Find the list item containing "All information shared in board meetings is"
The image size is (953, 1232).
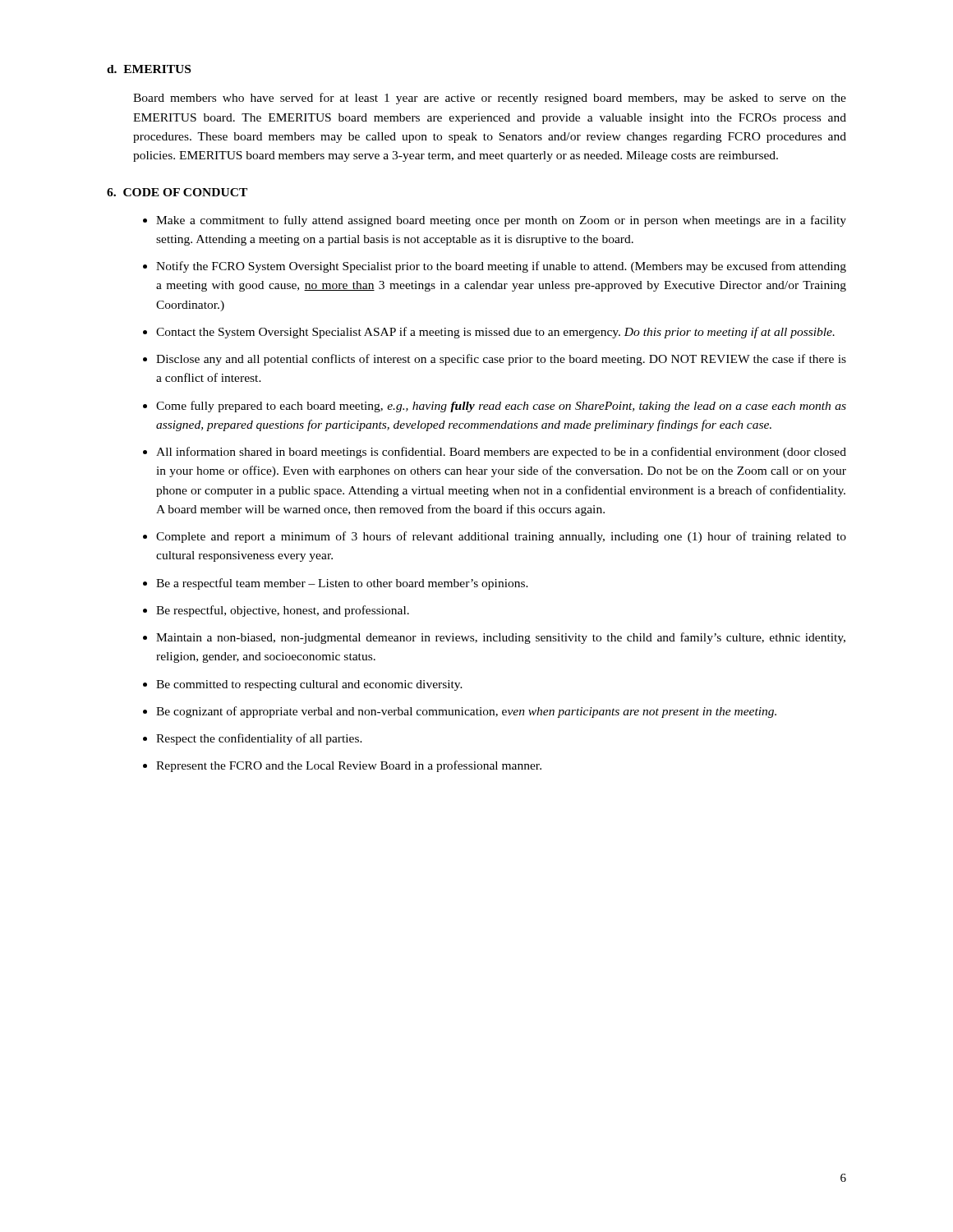coord(501,480)
